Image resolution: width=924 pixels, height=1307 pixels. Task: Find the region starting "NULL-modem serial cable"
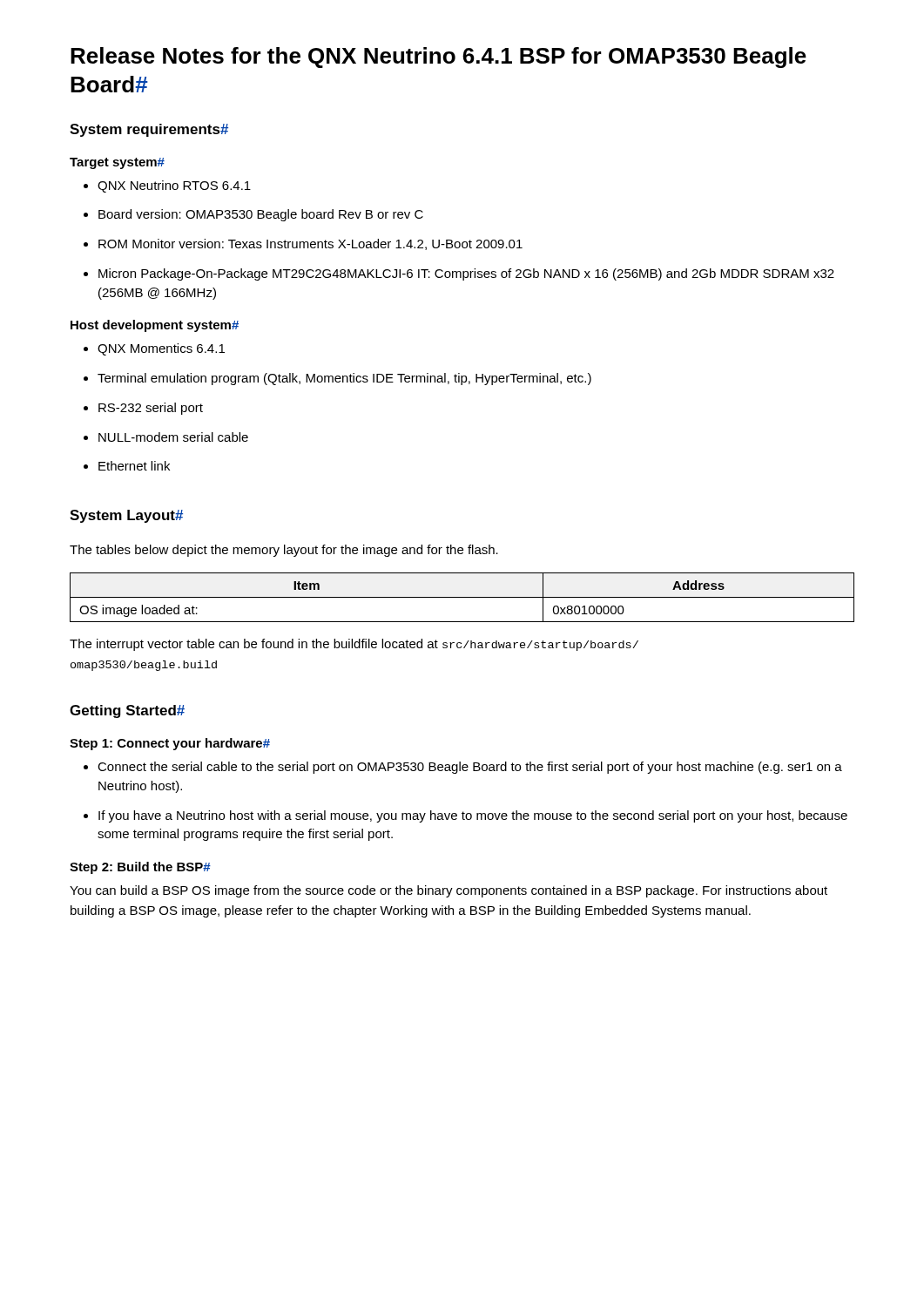pyautogui.click(x=166, y=437)
